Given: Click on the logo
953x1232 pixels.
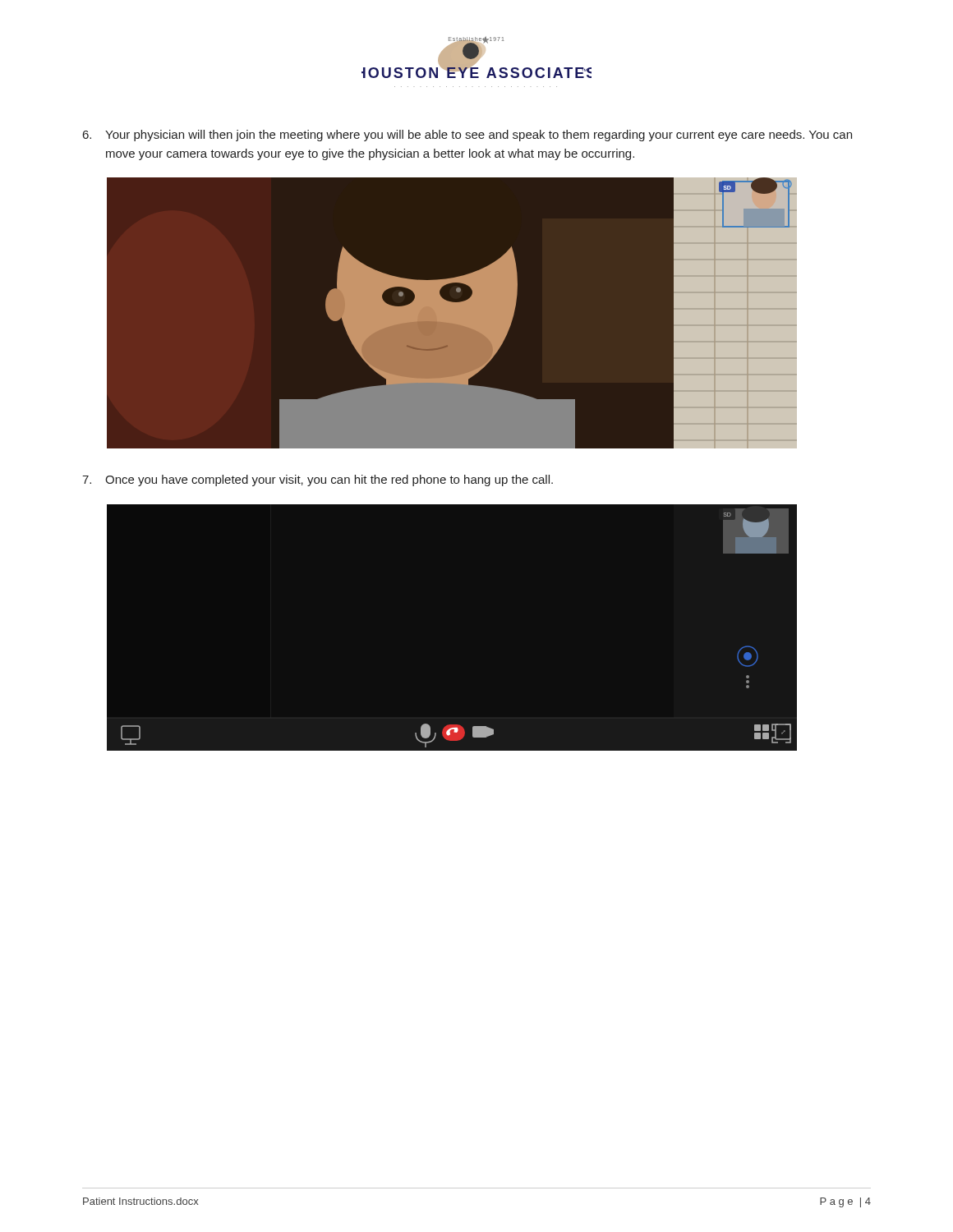Looking at the screenshot, I should pos(476,67).
